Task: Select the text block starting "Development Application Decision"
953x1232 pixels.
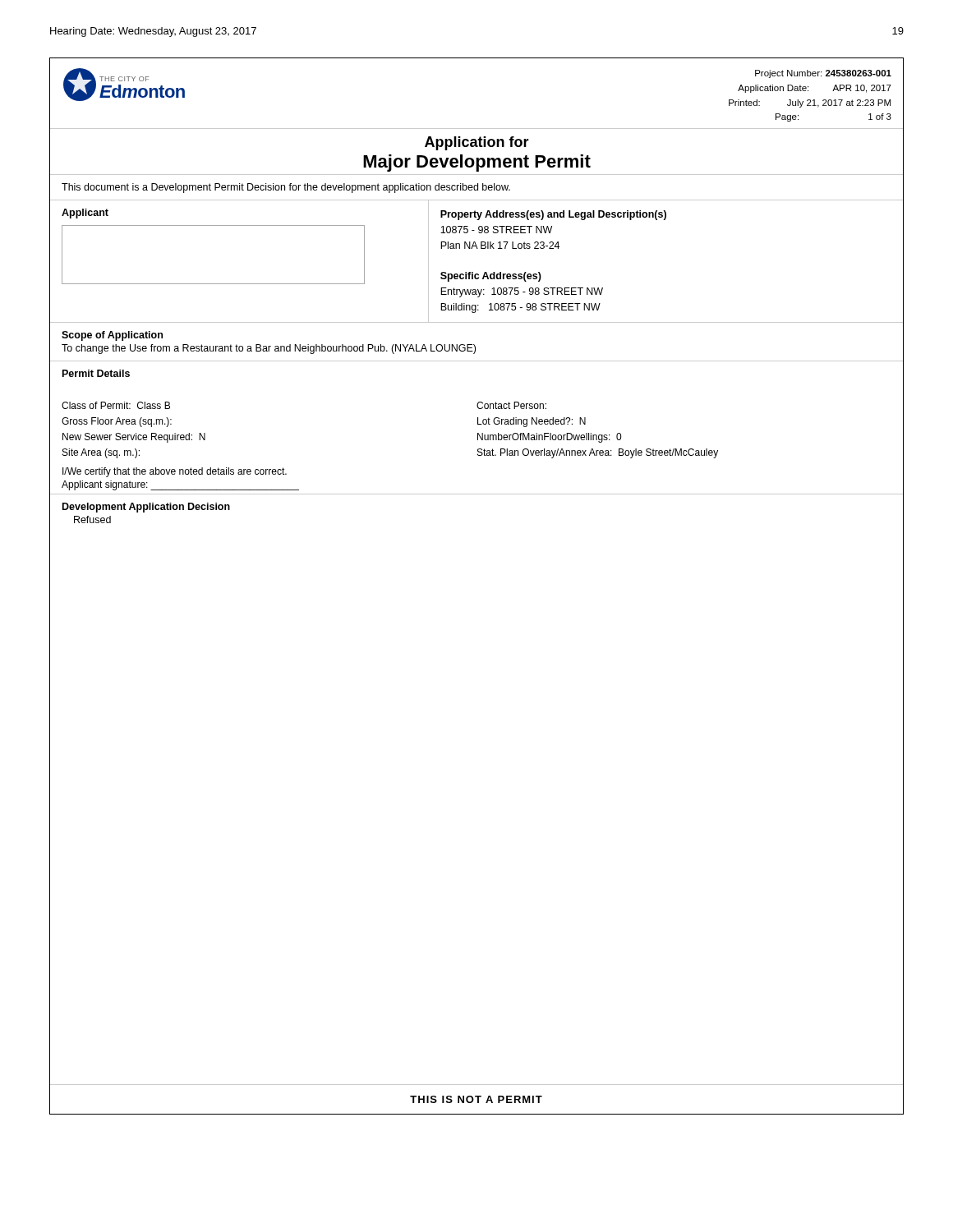Action: tap(146, 507)
